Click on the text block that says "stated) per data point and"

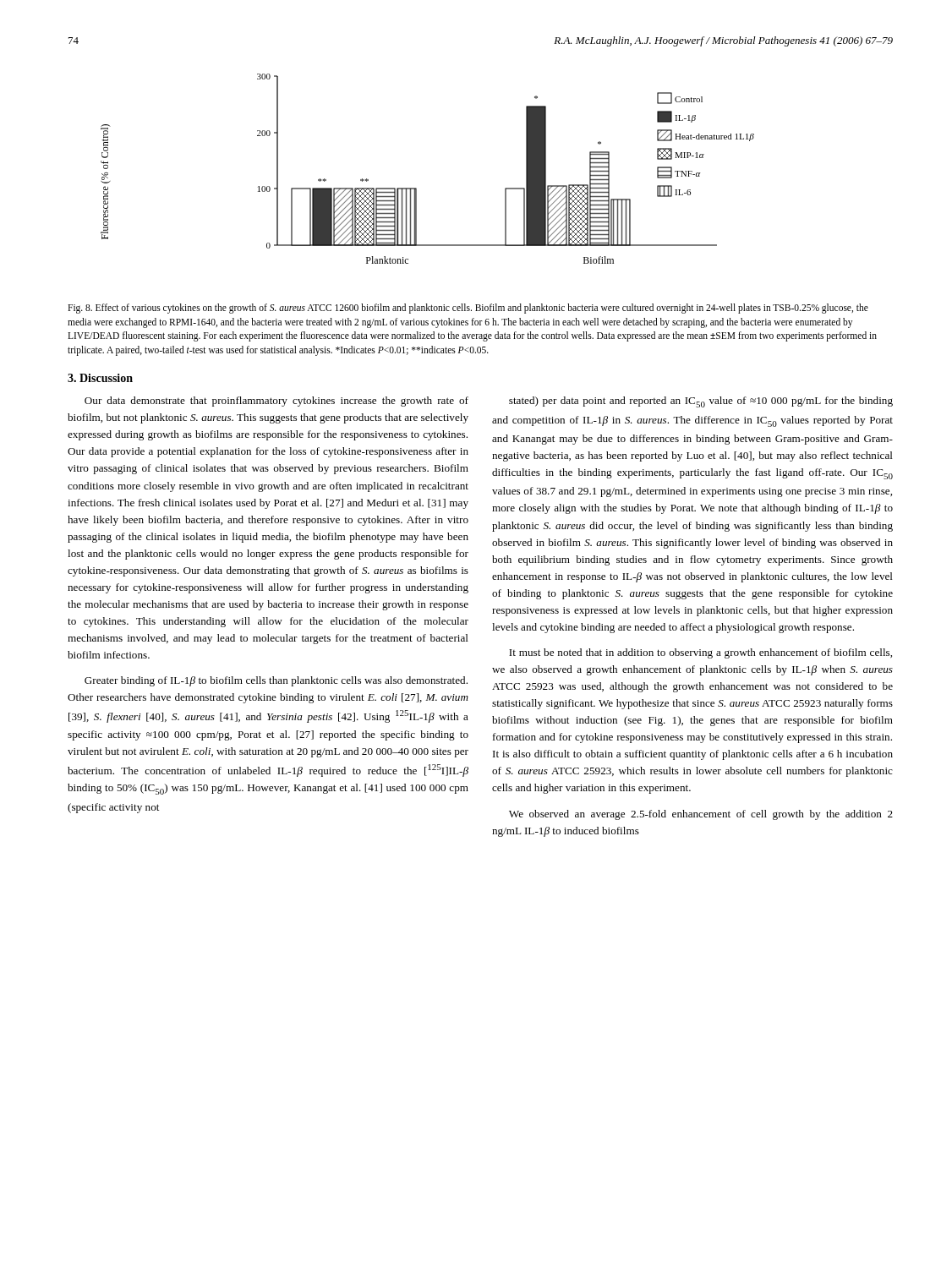tap(692, 616)
